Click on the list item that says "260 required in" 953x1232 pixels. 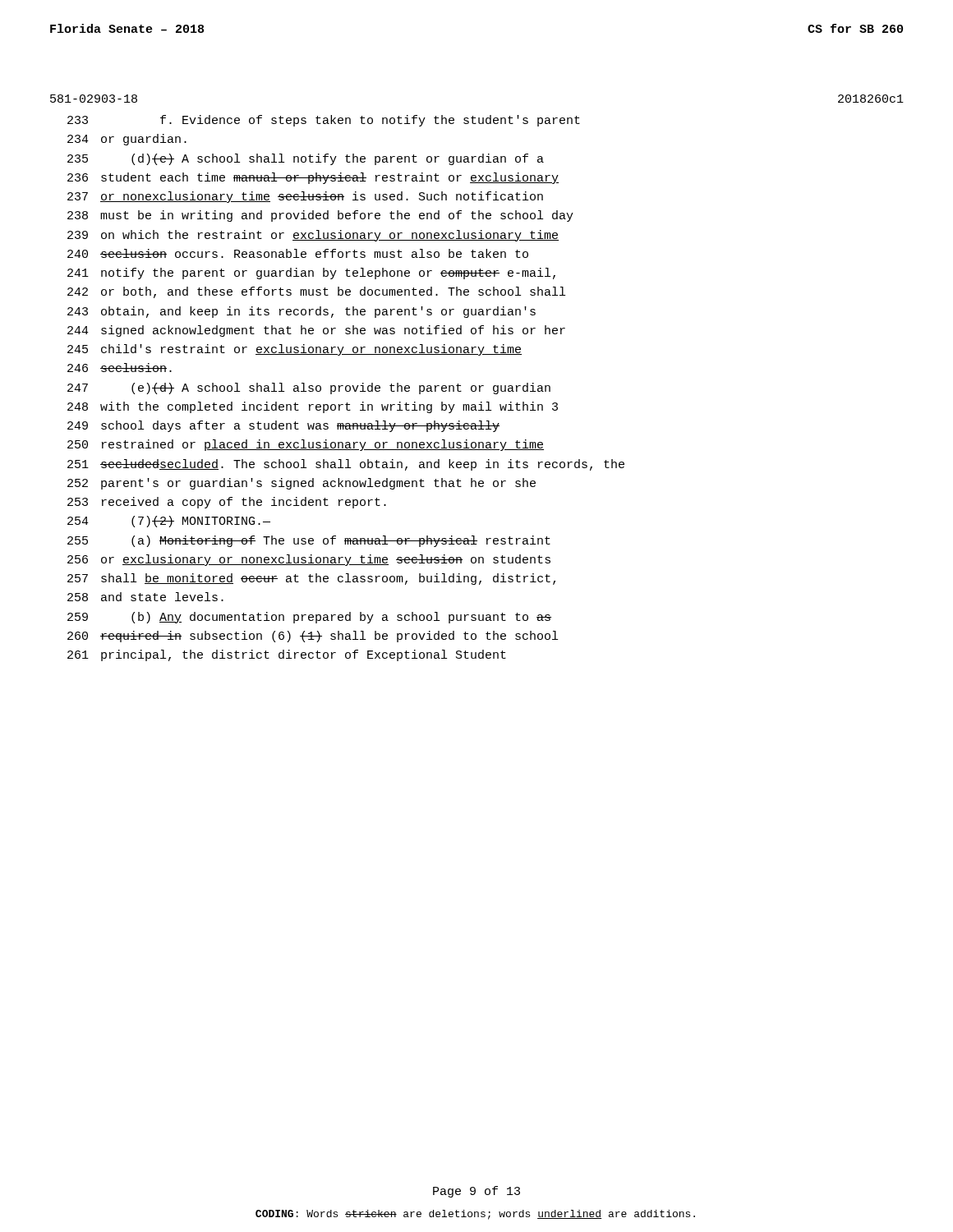(476, 637)
